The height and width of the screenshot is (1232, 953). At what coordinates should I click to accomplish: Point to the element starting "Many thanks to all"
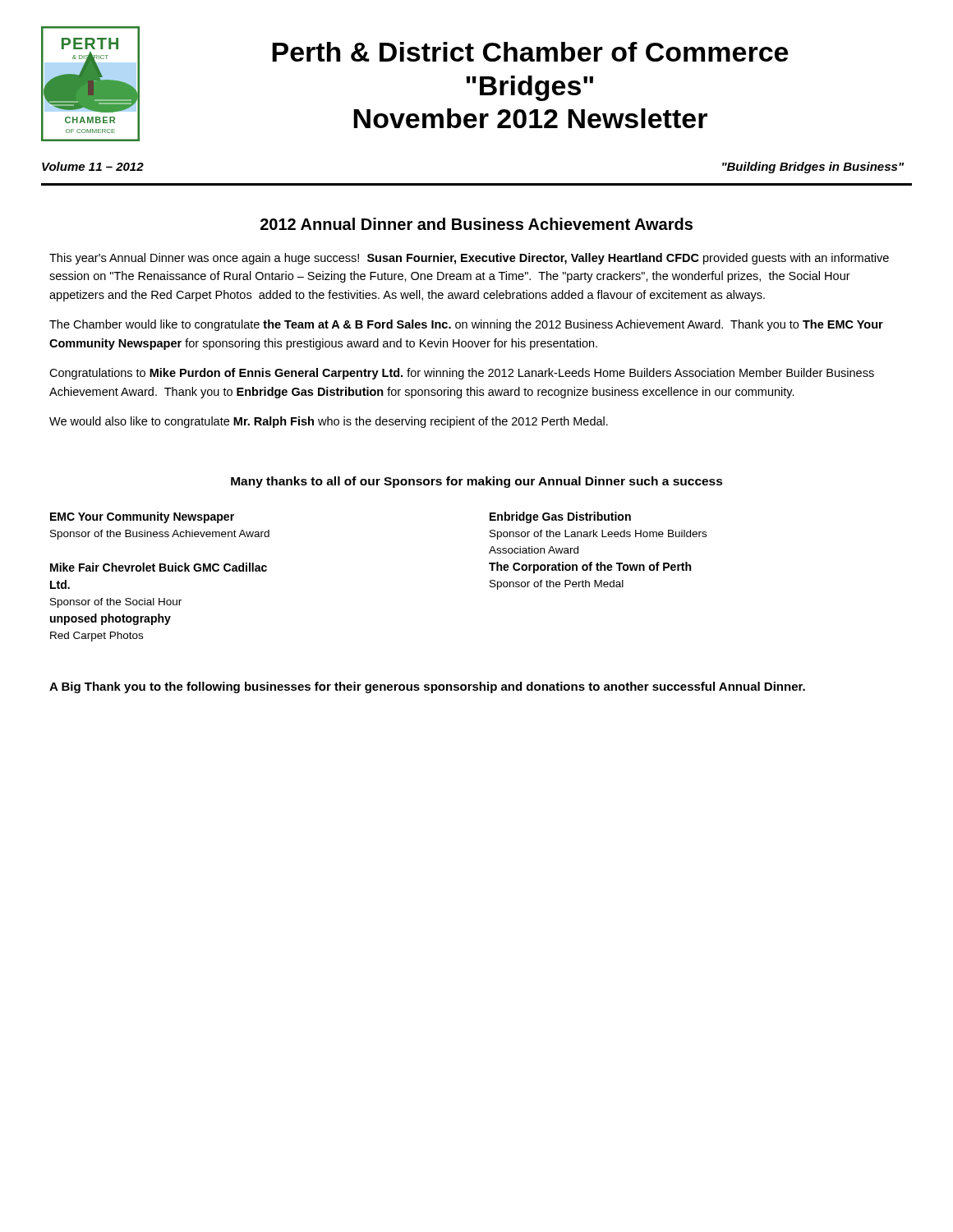point(476,481)
